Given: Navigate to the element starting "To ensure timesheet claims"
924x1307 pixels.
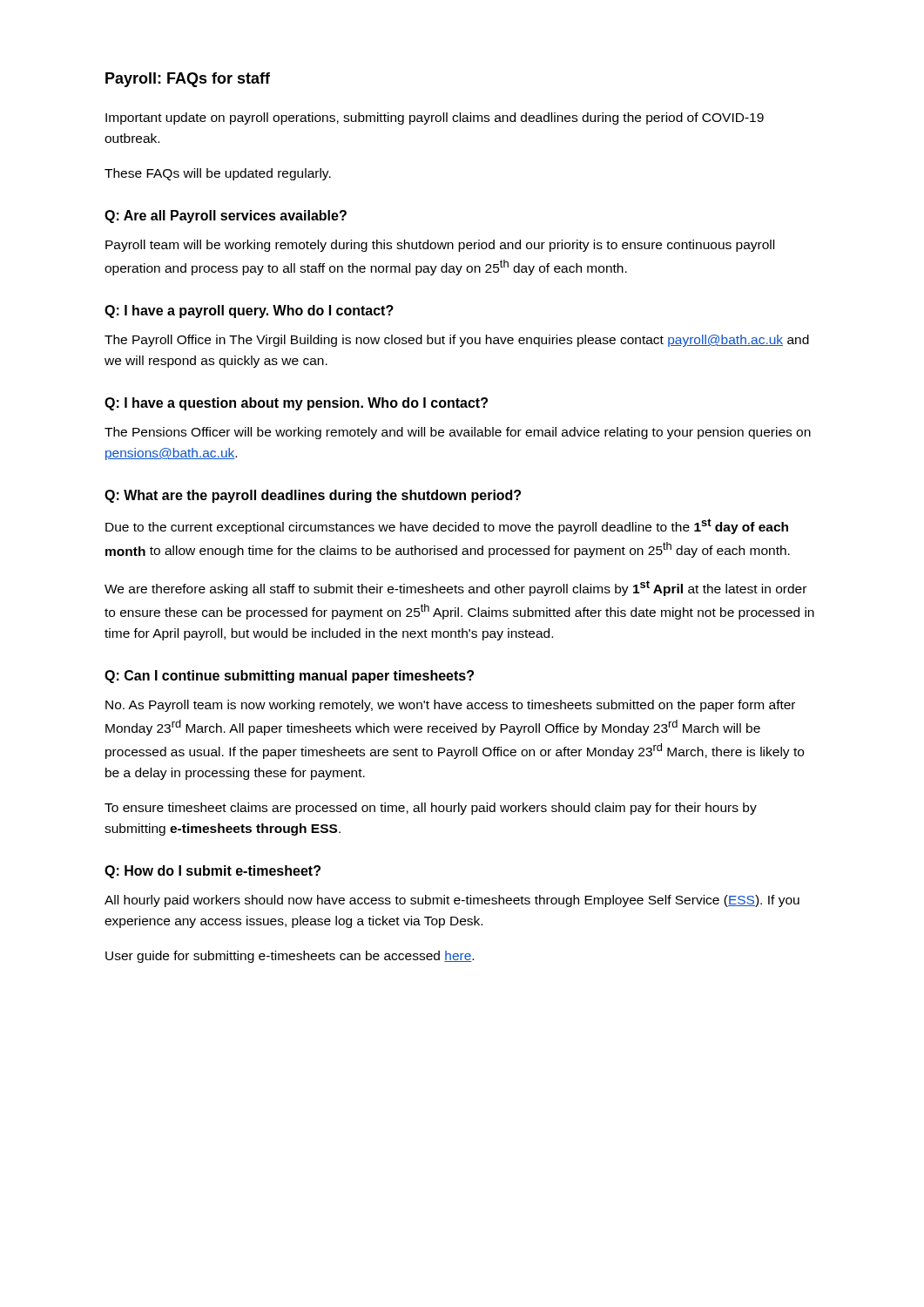Looking at the screenshot, I should coord(430,818).
